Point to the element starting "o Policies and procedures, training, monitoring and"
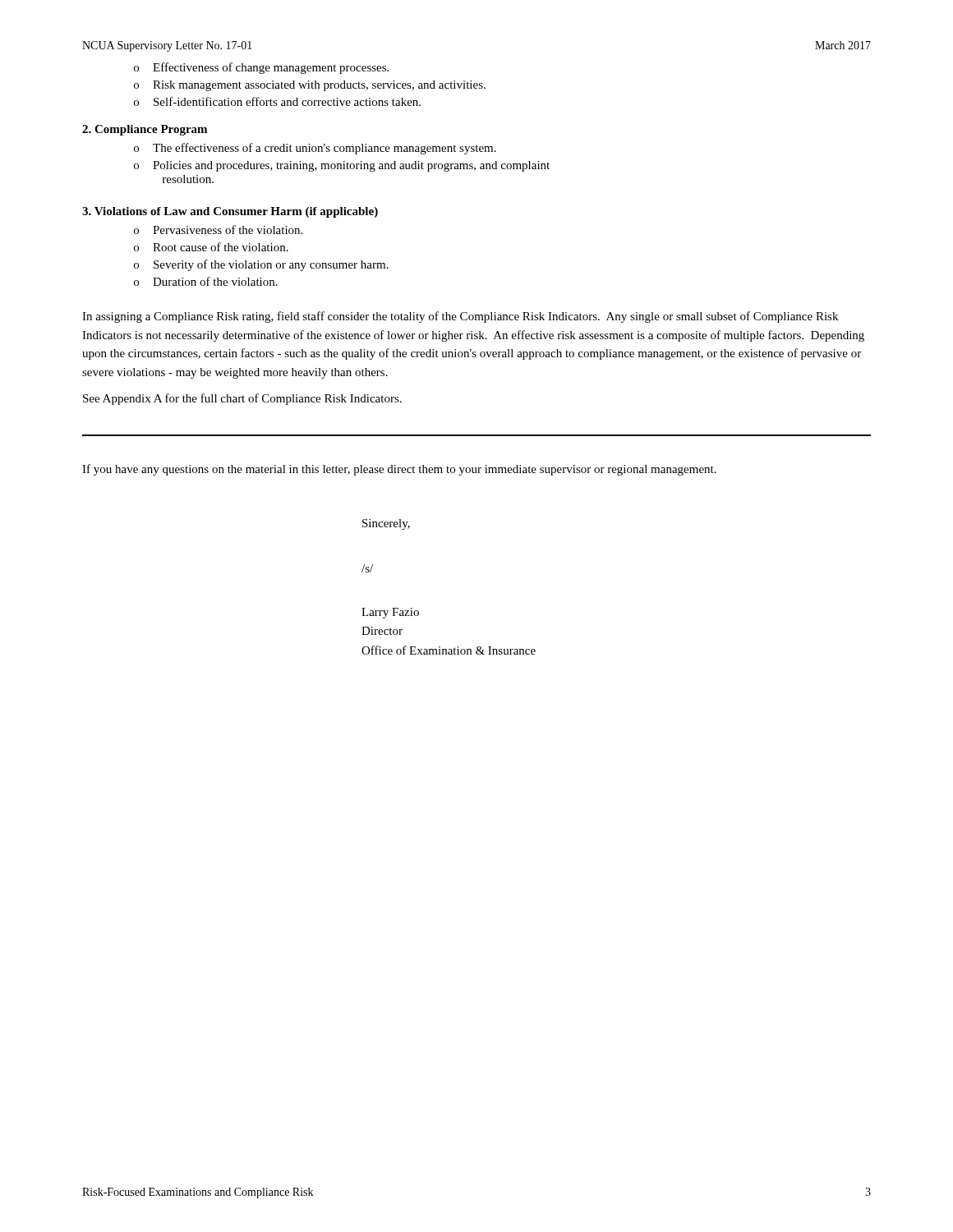This screenshot has height=1232, width=953. [497, 172]
